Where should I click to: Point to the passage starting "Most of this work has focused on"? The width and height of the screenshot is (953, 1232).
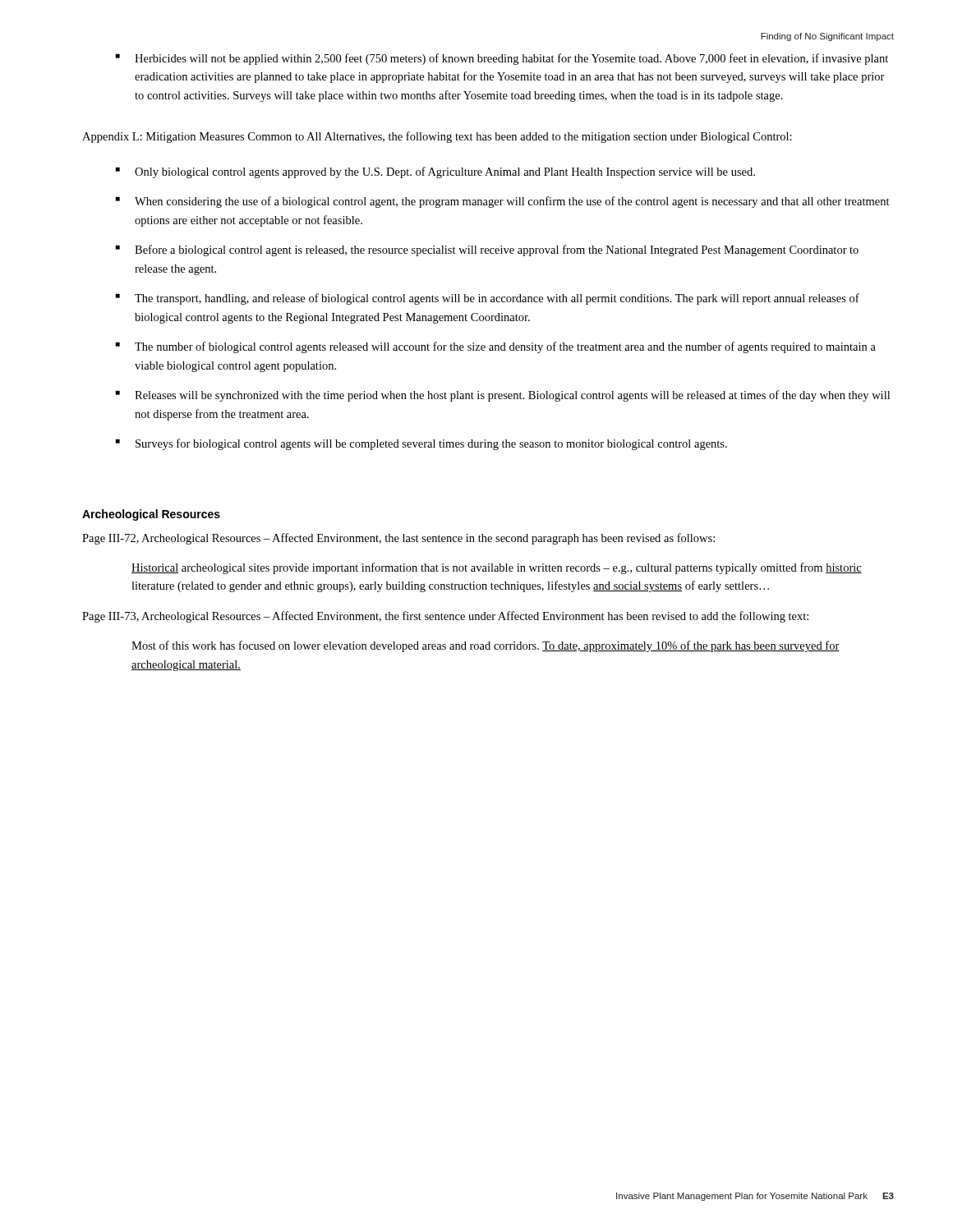point(485,655)
